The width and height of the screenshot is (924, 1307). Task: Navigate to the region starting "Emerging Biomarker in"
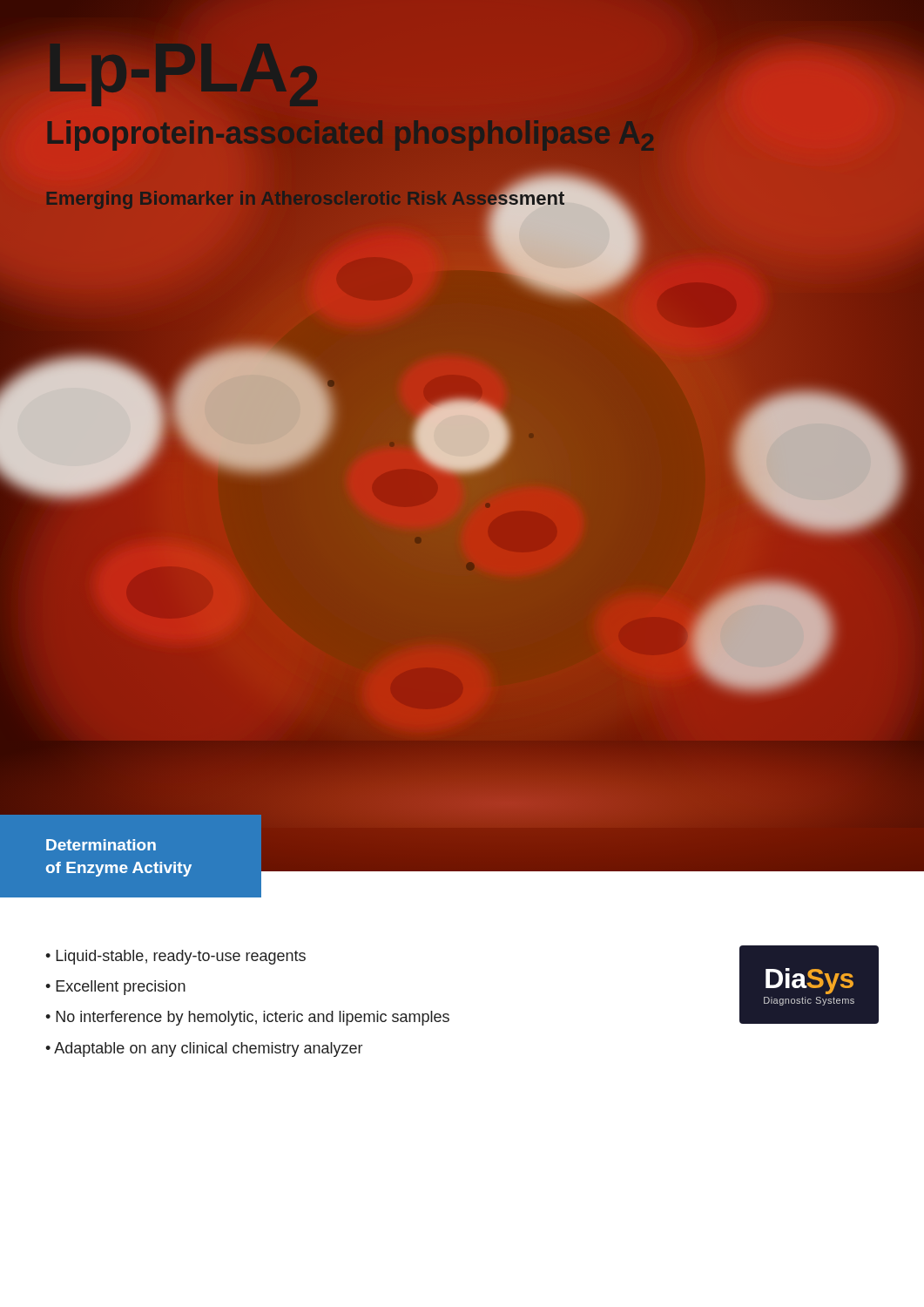144,196
